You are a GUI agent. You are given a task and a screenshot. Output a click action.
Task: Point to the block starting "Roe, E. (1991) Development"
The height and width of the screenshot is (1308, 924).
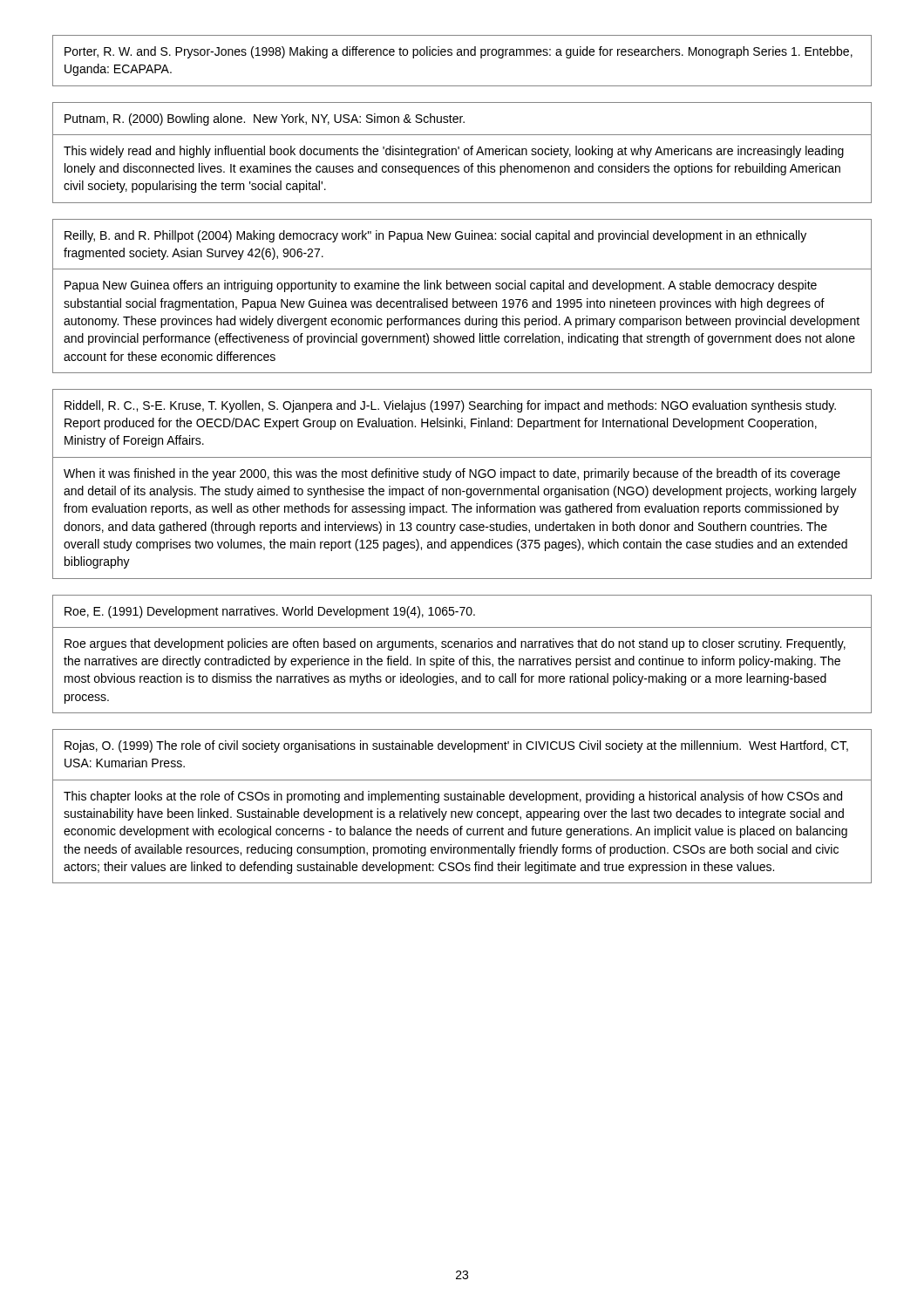click(x=462, y=654)
